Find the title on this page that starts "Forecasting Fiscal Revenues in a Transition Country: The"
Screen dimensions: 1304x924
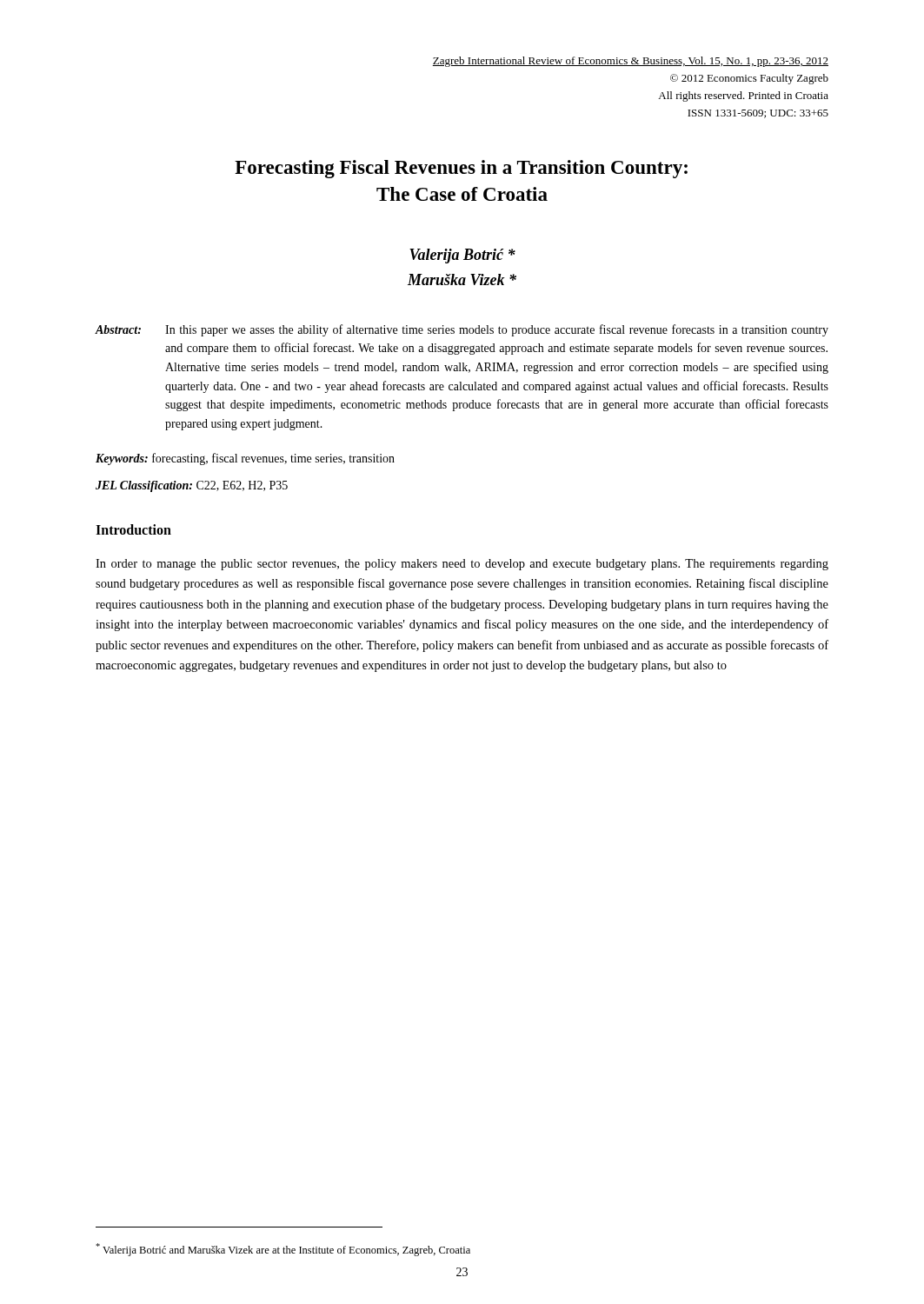(462, 180)
